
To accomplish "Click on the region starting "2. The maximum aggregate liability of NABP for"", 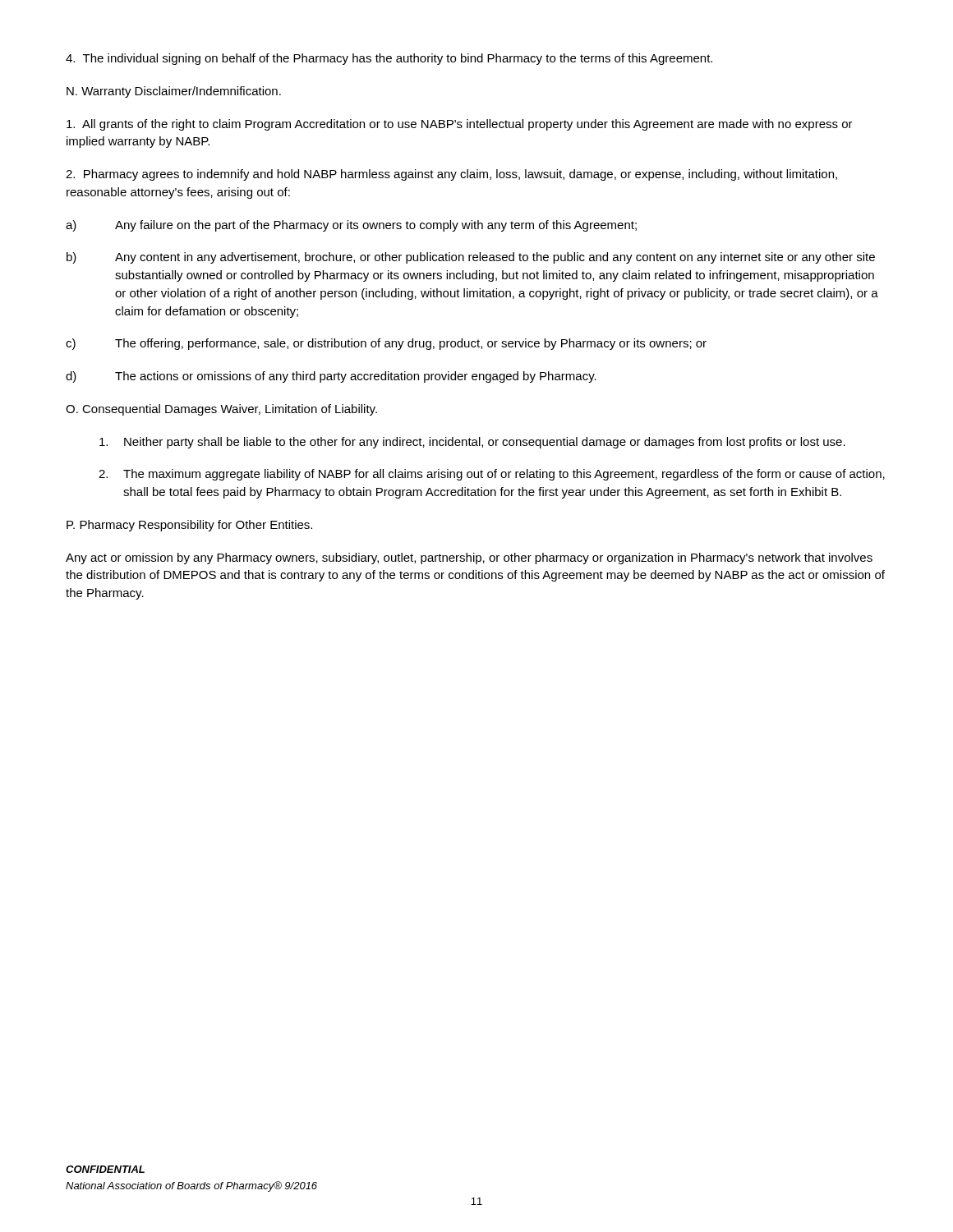I will (493, 483).
